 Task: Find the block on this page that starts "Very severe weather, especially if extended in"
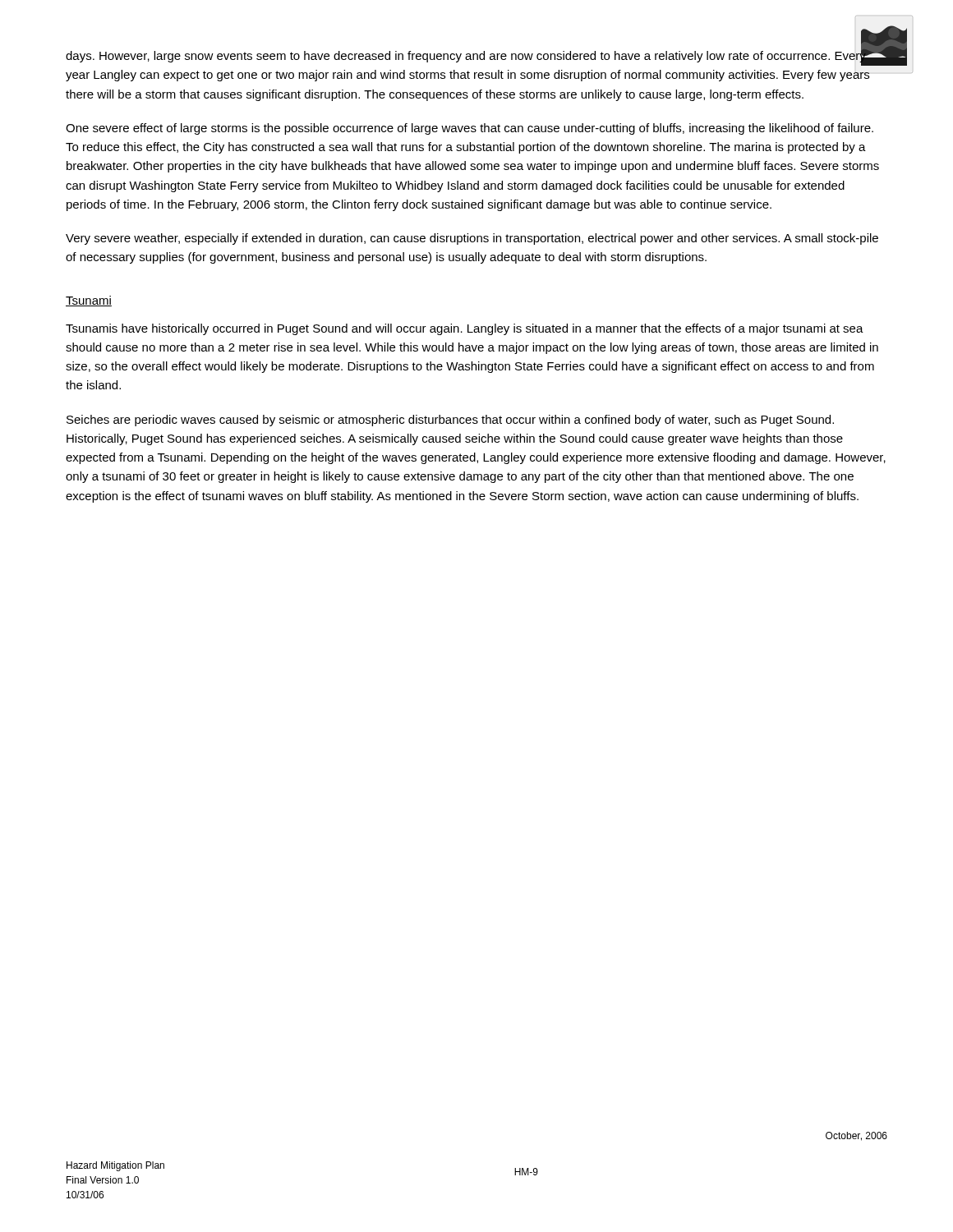(472, 247)
